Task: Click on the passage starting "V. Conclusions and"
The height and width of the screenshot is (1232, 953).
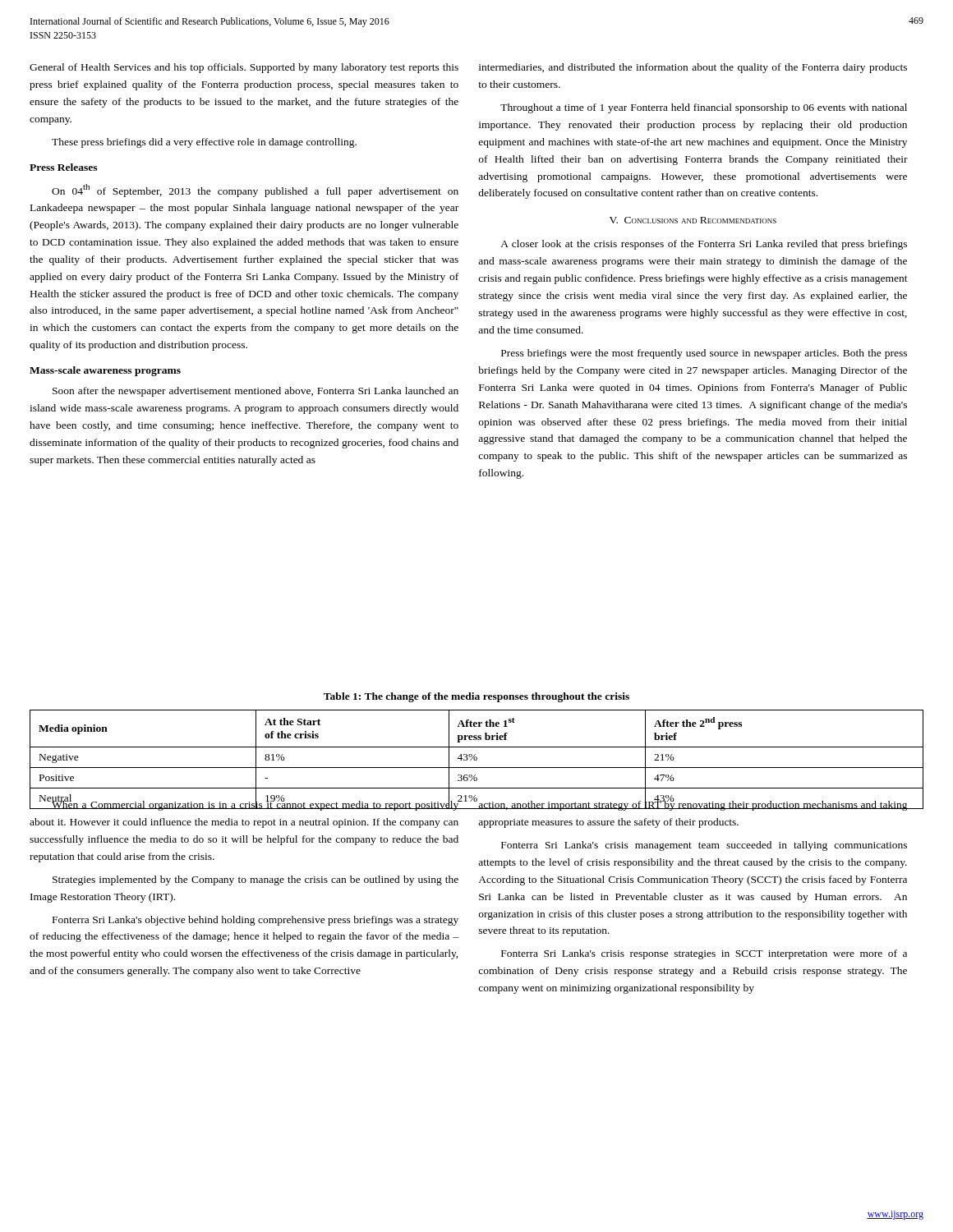Action: 693,220
